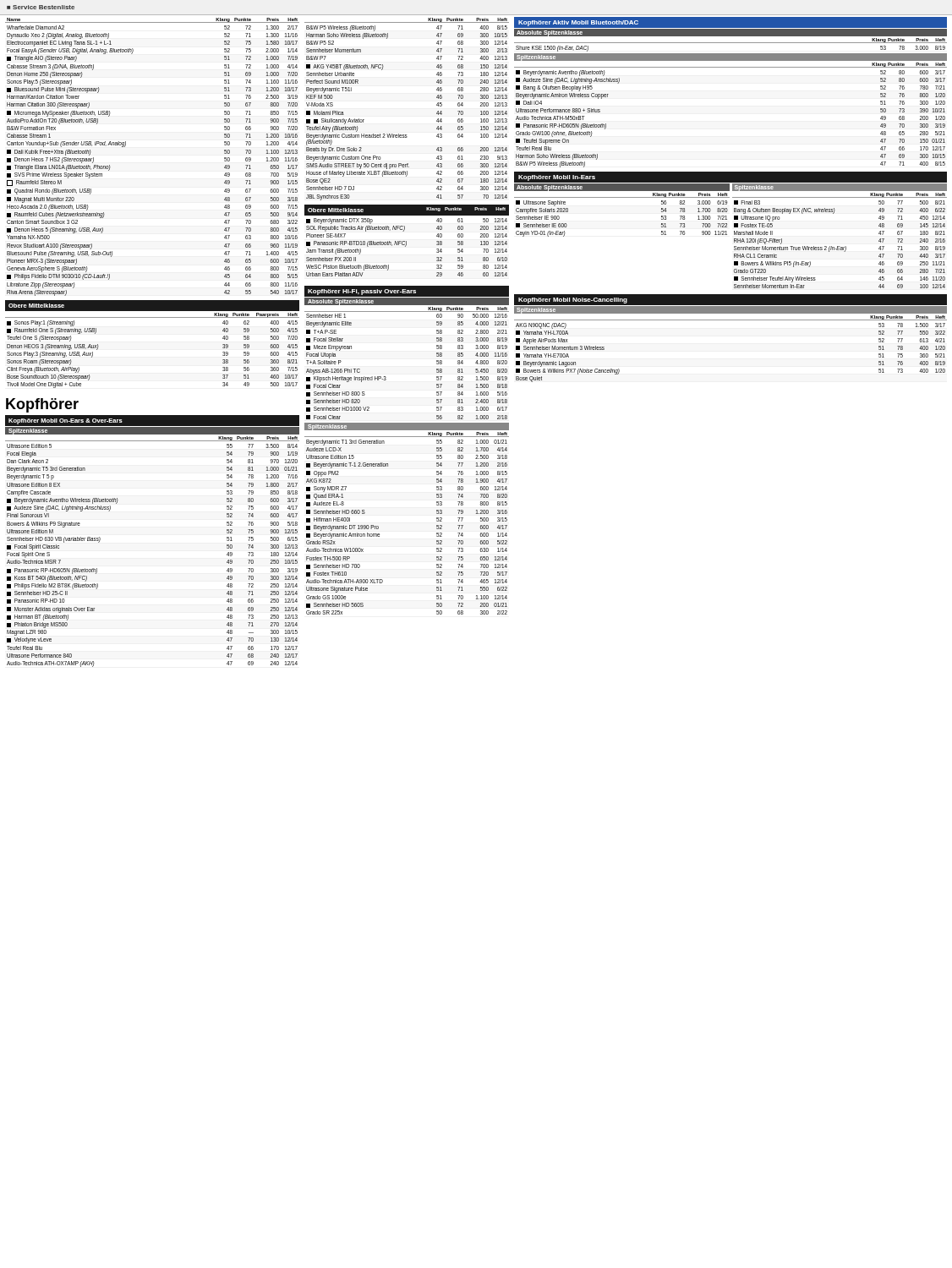Click on the table containing "Beyerdynamic Aventho (Bluetooth)52806003/17 Audeze Sine"
This screenshot has width=952, height=1268.
coord(731,118)
